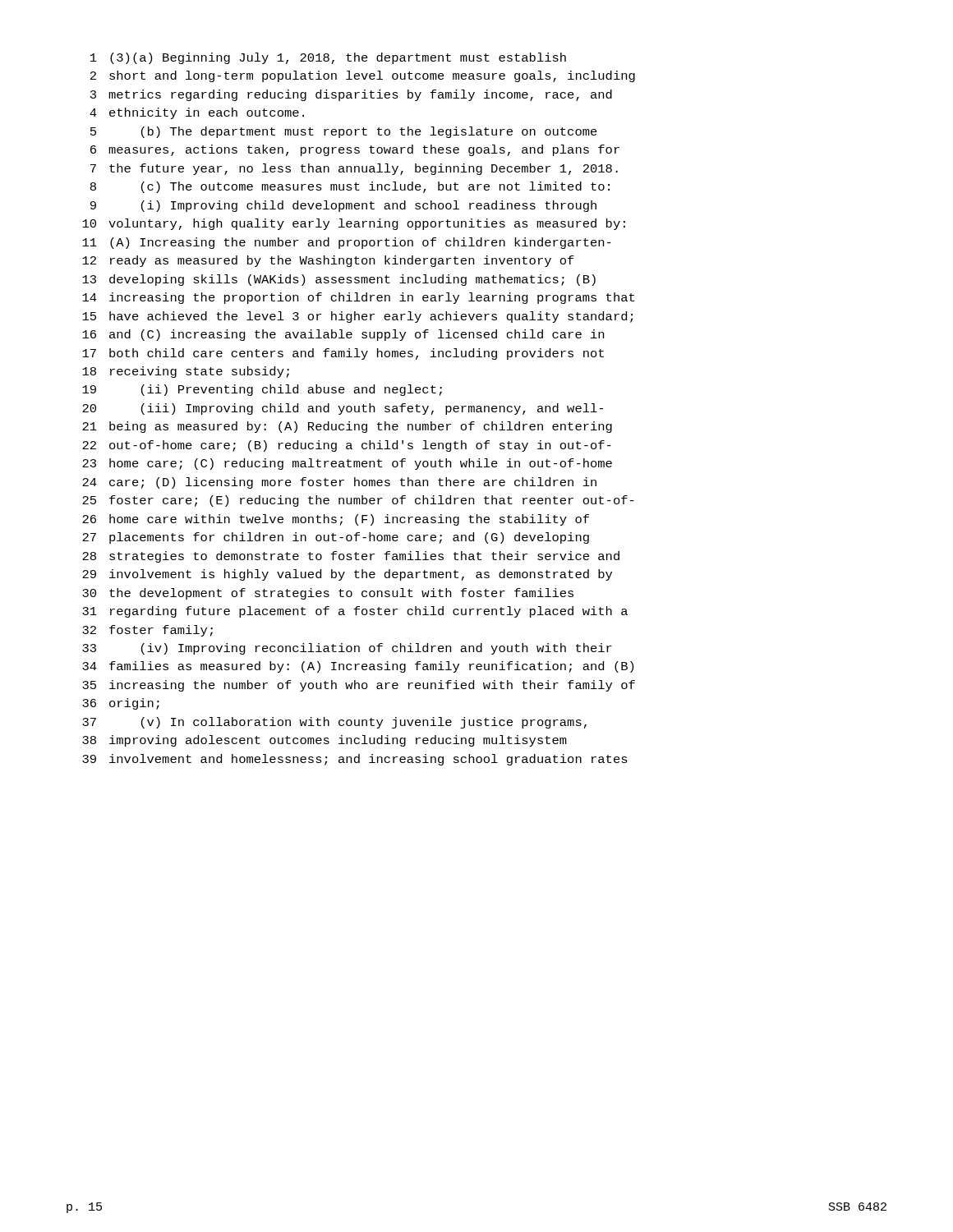Point to the passage starting "8 (c) The"
The height and width of the screenshot is (1232, 953).
476,188
